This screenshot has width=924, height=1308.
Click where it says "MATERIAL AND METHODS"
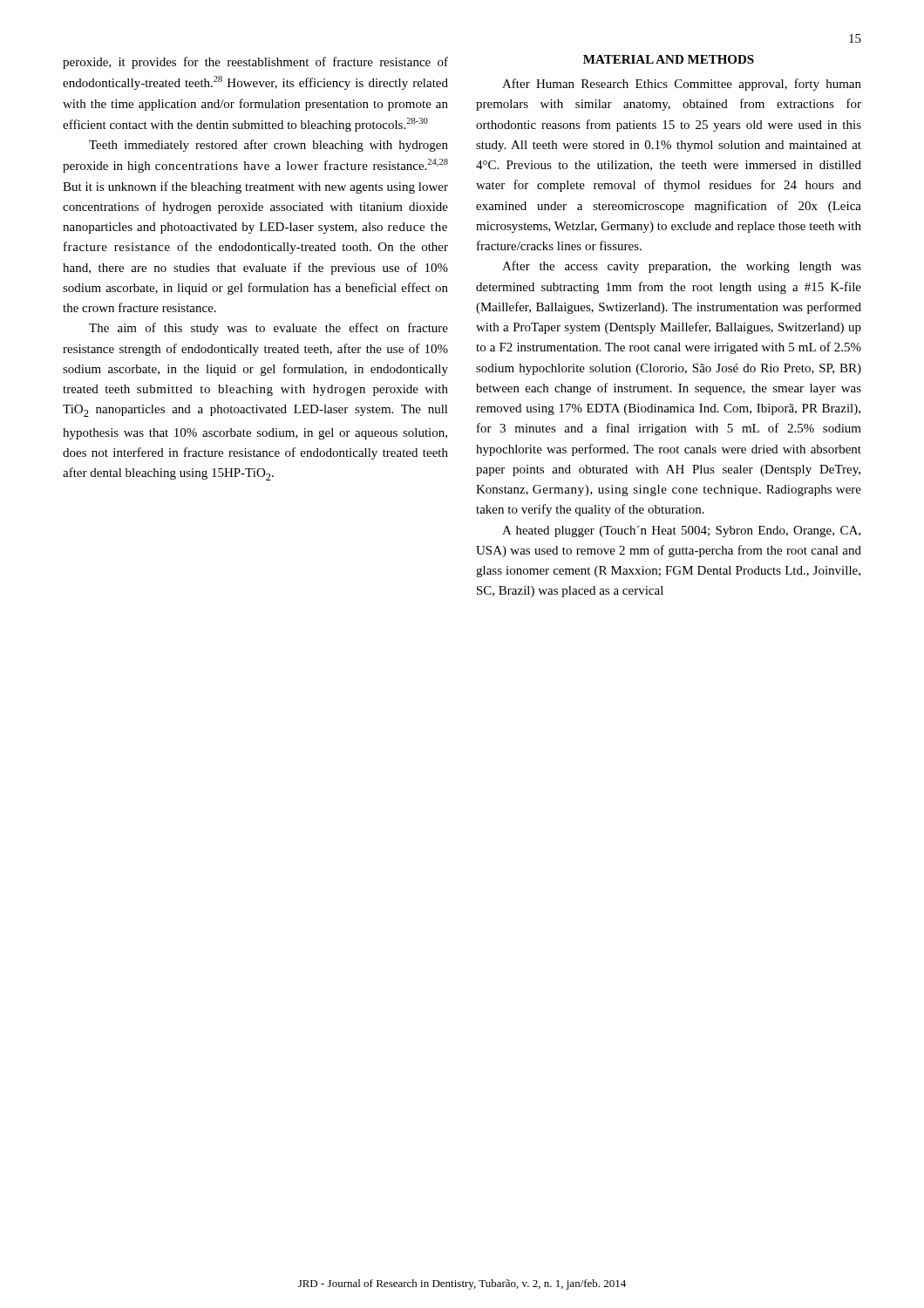[669, 59]
